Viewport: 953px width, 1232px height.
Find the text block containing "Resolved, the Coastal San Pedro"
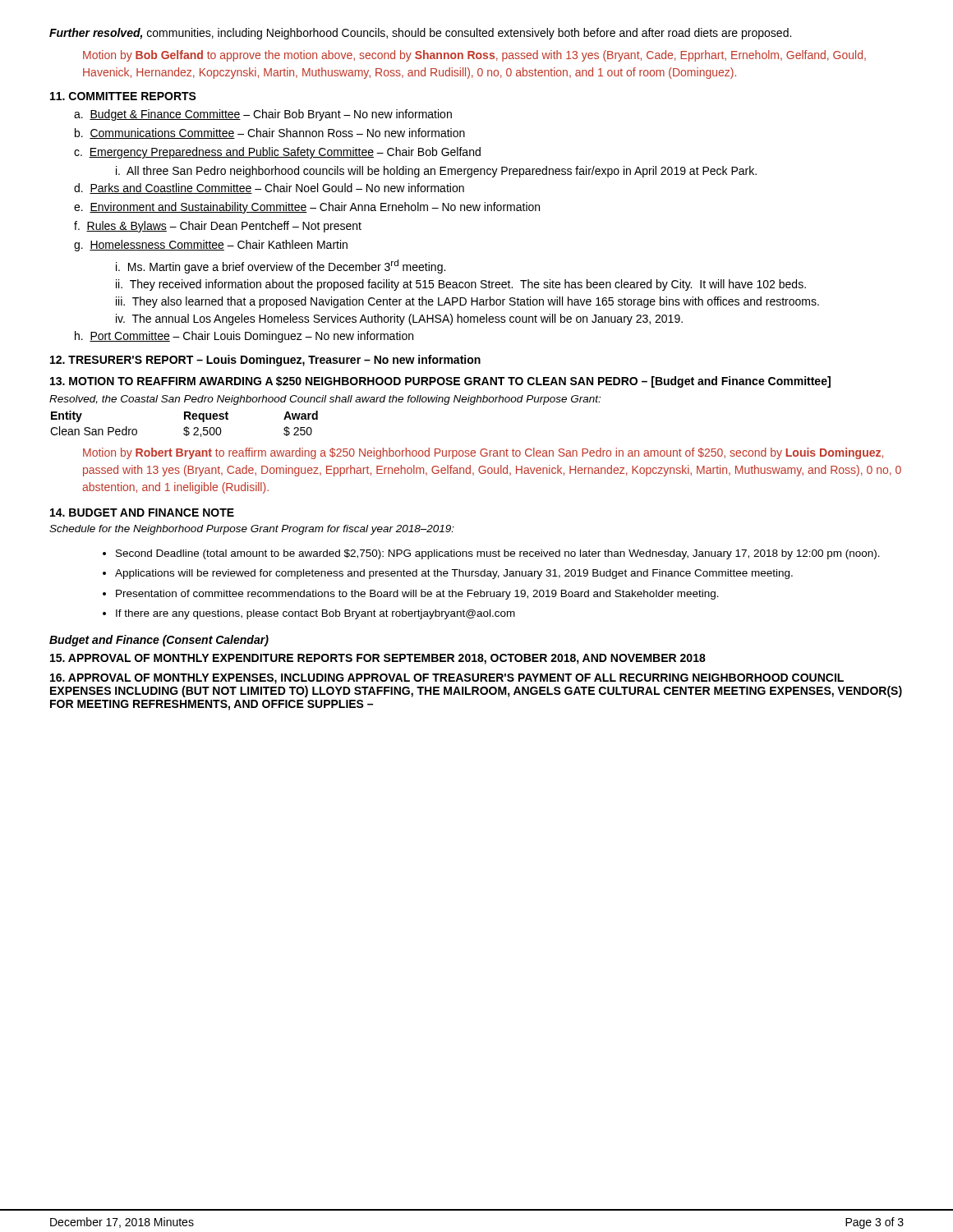(x=325, y=398)
